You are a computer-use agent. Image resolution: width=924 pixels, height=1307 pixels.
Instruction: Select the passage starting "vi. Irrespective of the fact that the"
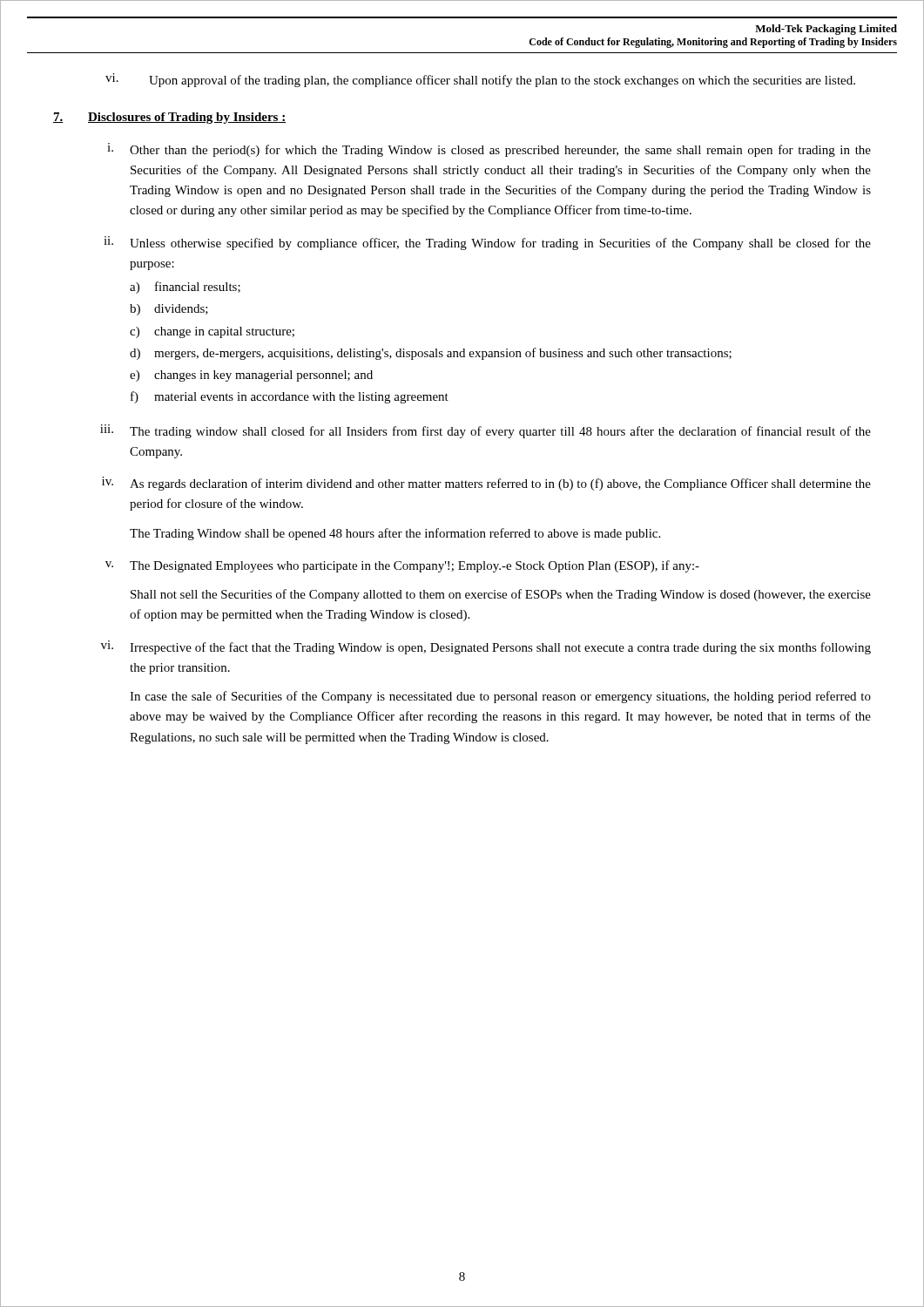462,692
